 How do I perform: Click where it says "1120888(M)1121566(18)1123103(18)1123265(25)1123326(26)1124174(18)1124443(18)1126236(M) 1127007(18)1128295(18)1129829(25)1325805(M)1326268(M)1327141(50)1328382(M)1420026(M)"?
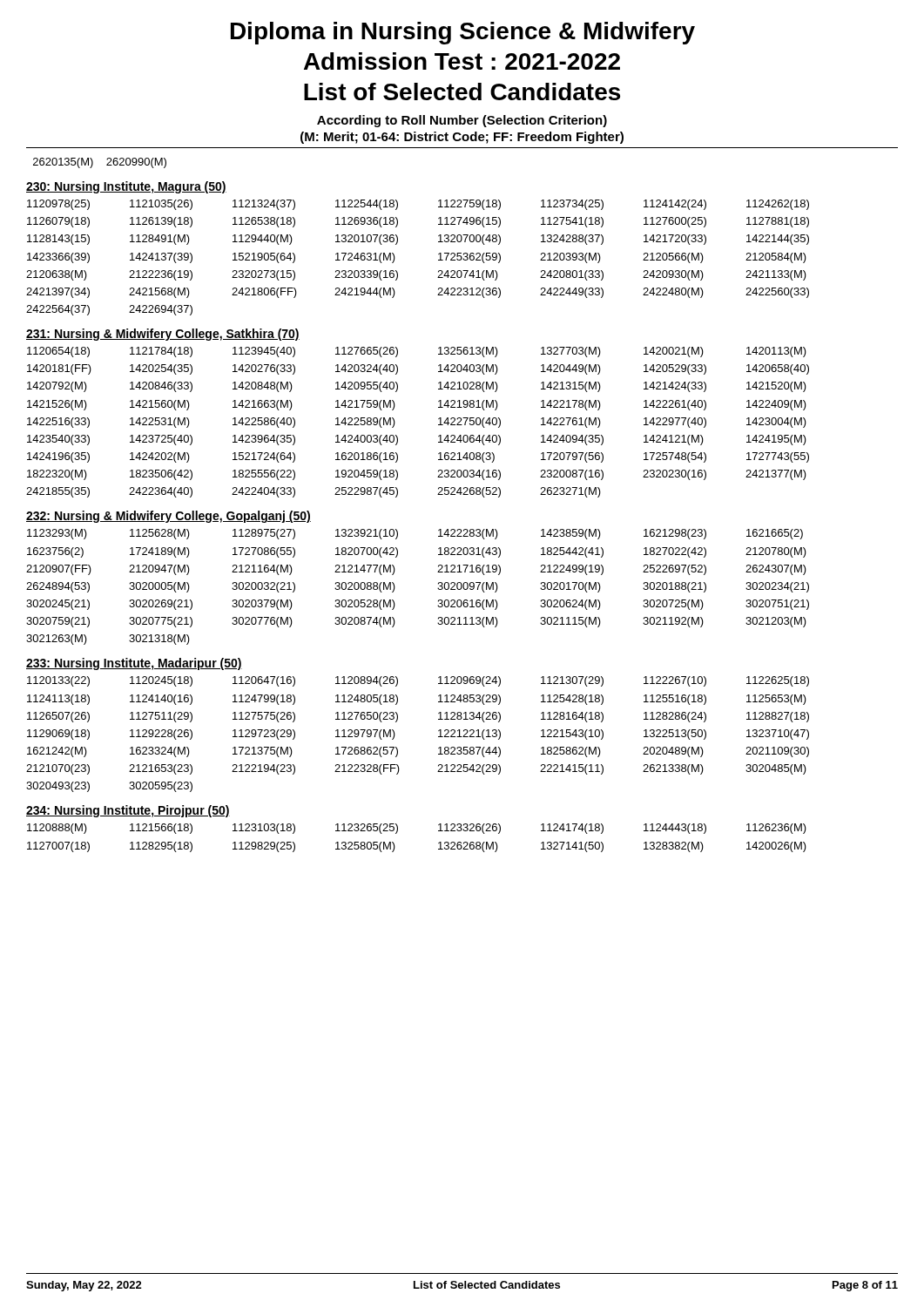(437, 837)
